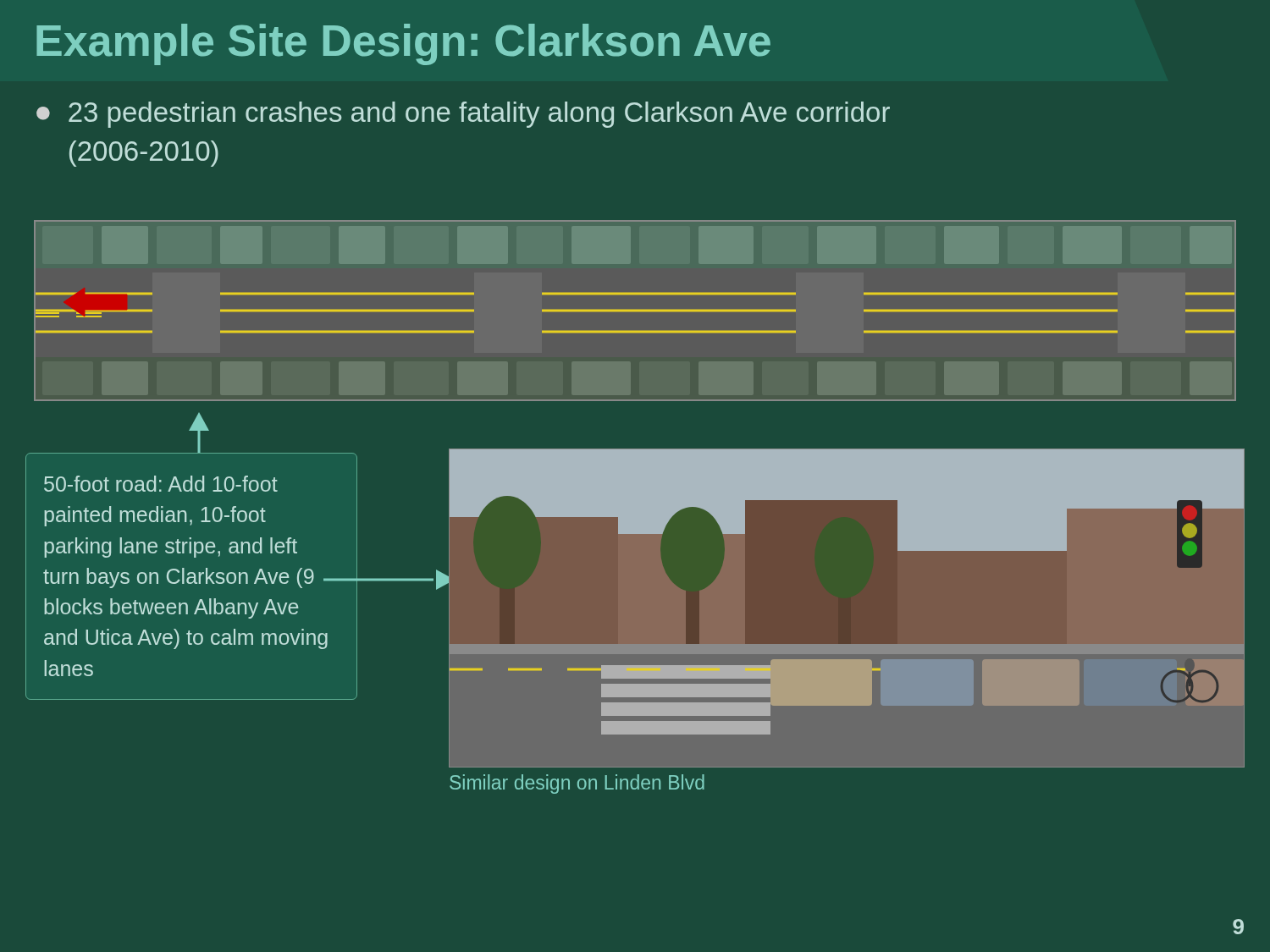This screenshot has height=952, width=1270.
Task: Select the title that reads "Example Site Design: Clarkson Ave"
Action: point(618,41)
